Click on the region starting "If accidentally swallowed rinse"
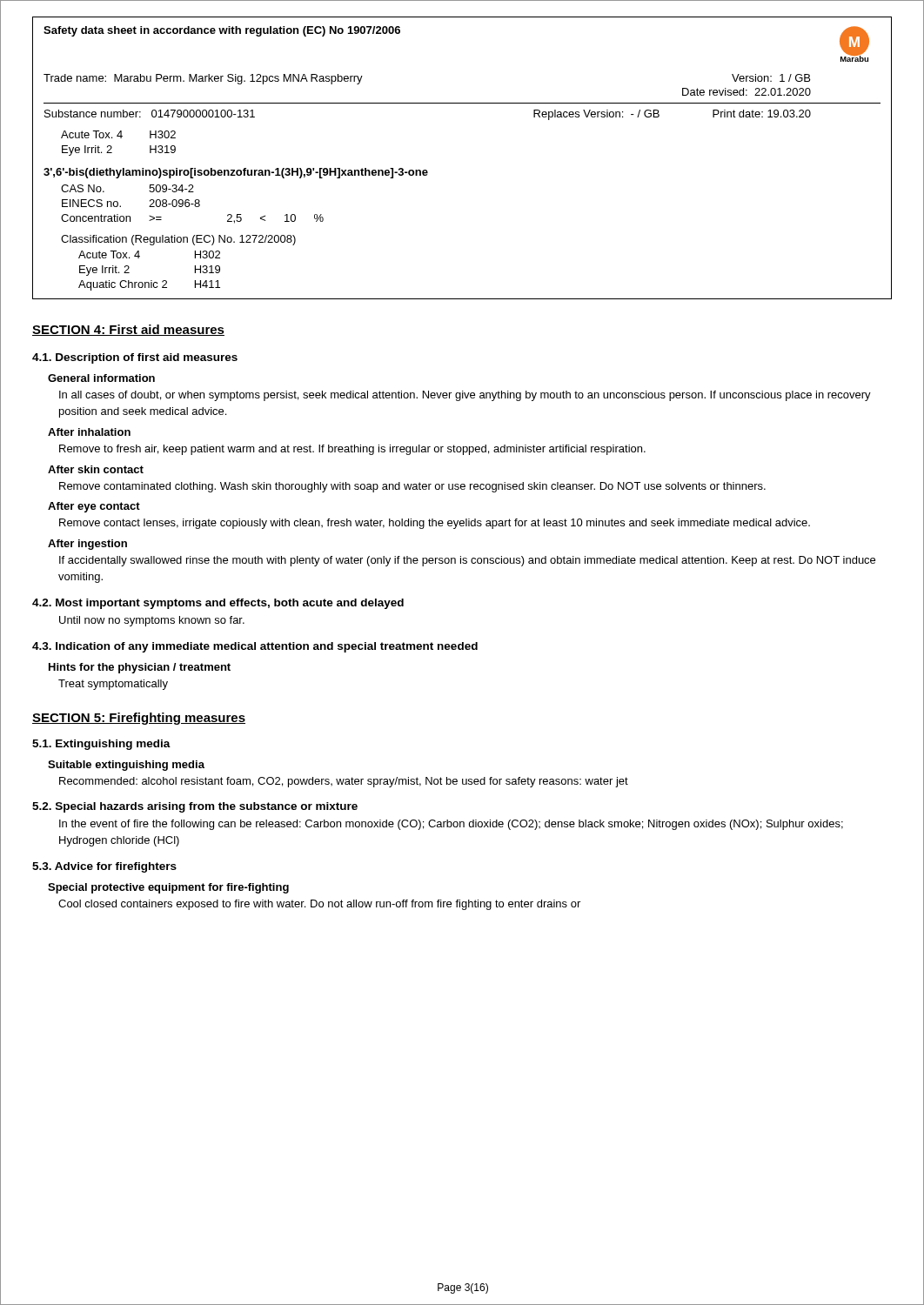Viewport: 924px width, 1305px height. tap(467, 568)
